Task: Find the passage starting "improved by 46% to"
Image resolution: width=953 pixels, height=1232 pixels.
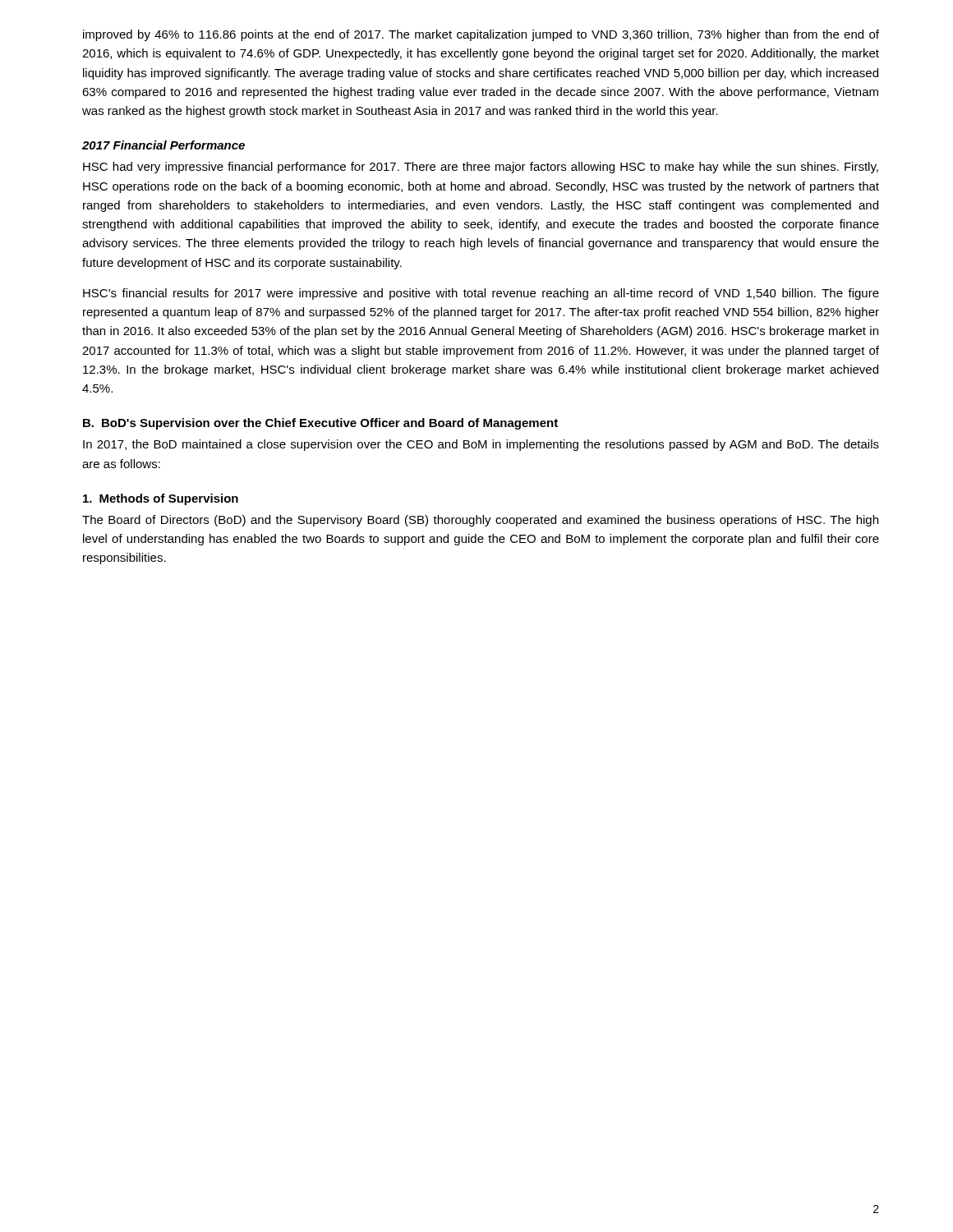Action: 481,72
